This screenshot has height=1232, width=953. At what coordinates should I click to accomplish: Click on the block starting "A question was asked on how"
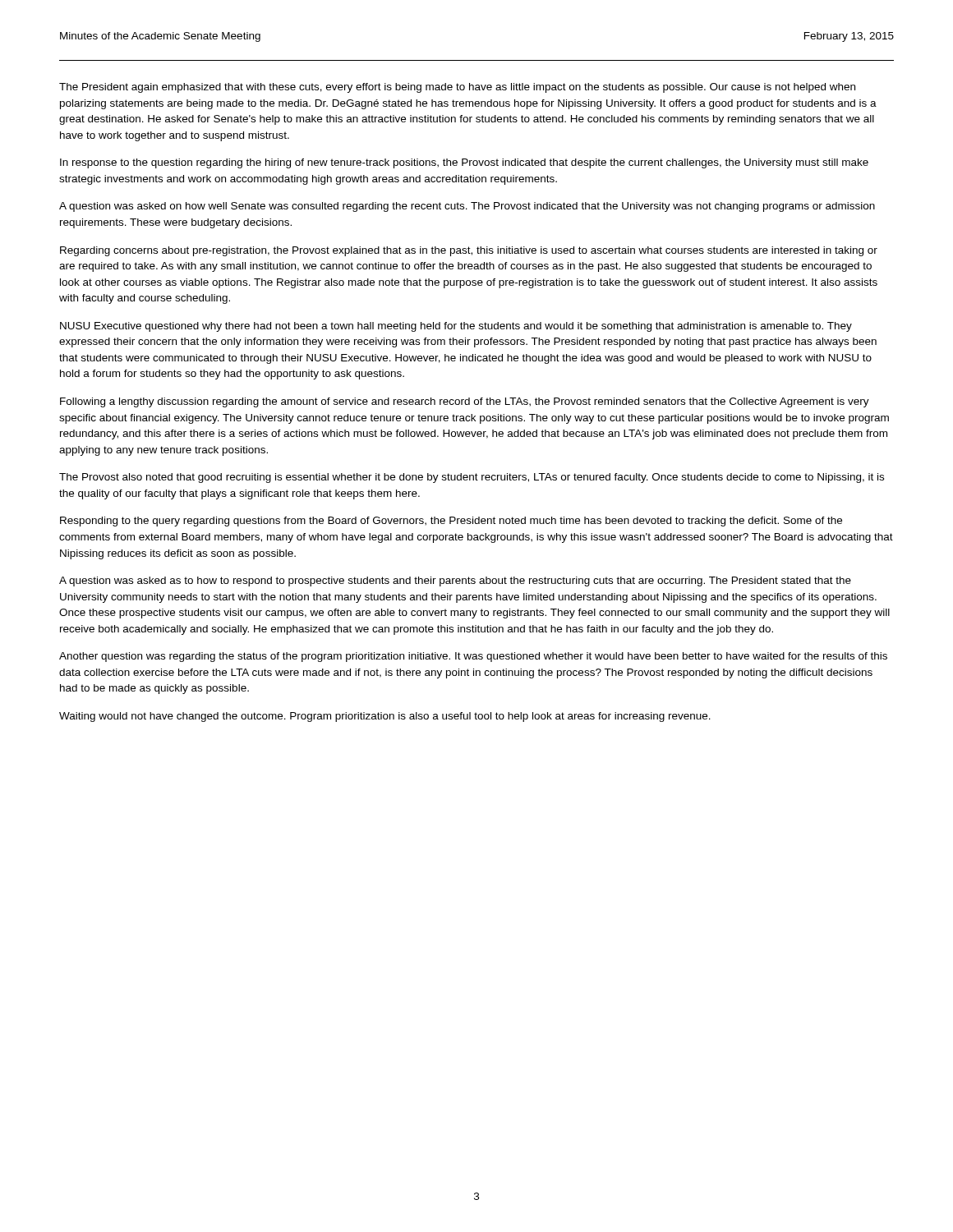click(x=467, y=214)
